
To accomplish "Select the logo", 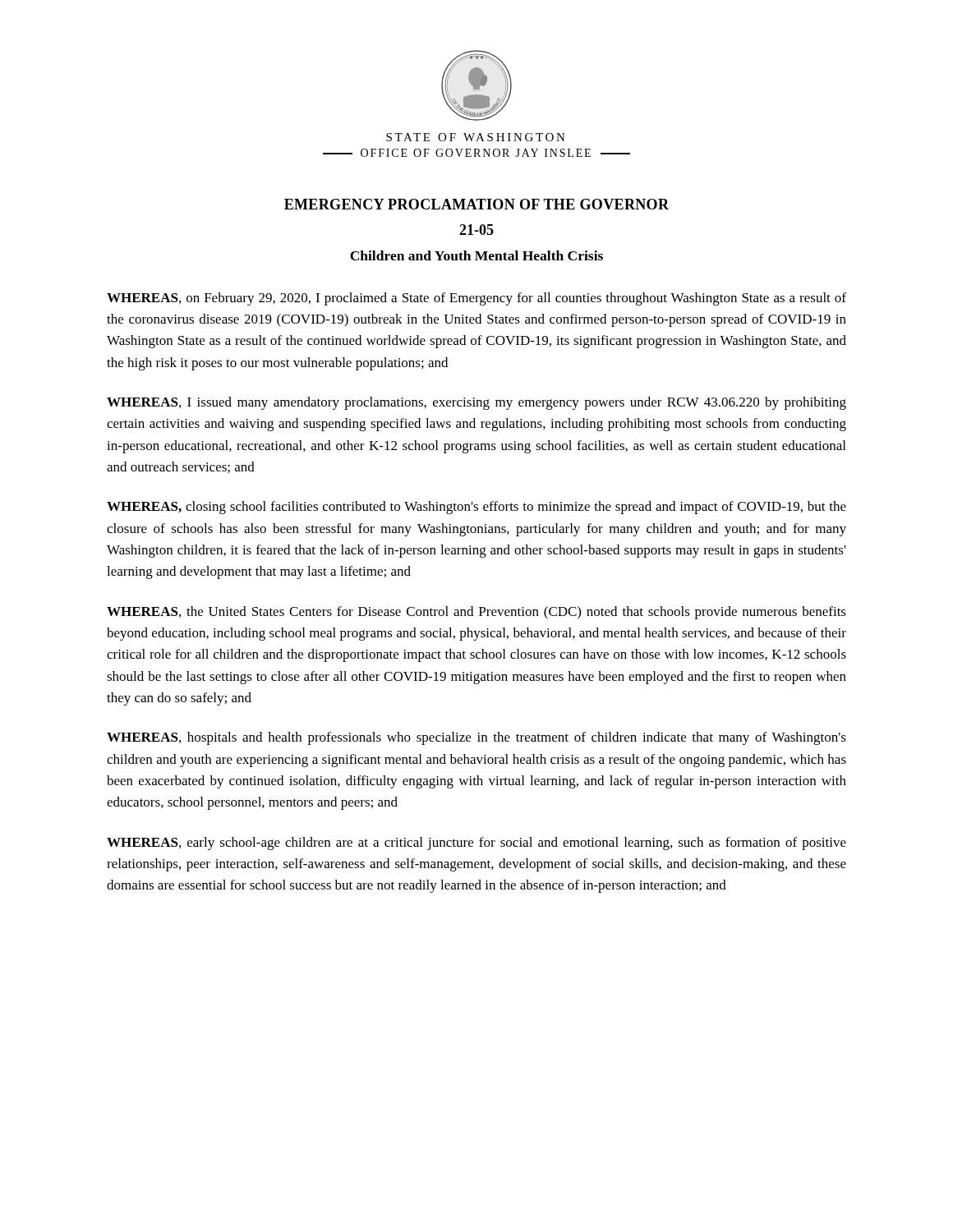I will point(476,85).
